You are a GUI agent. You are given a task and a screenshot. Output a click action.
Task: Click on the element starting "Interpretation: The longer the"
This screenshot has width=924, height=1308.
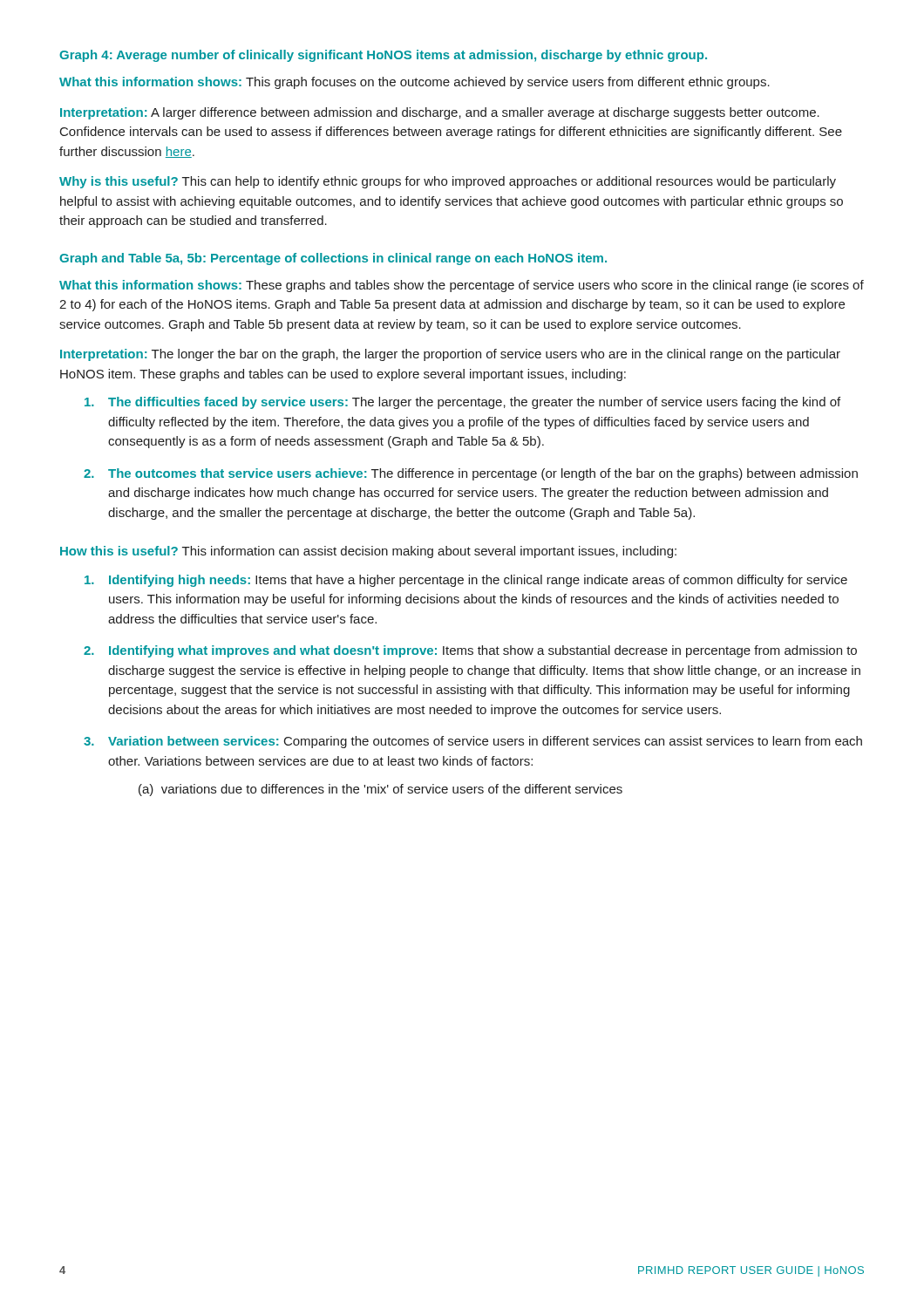point(450,363)
